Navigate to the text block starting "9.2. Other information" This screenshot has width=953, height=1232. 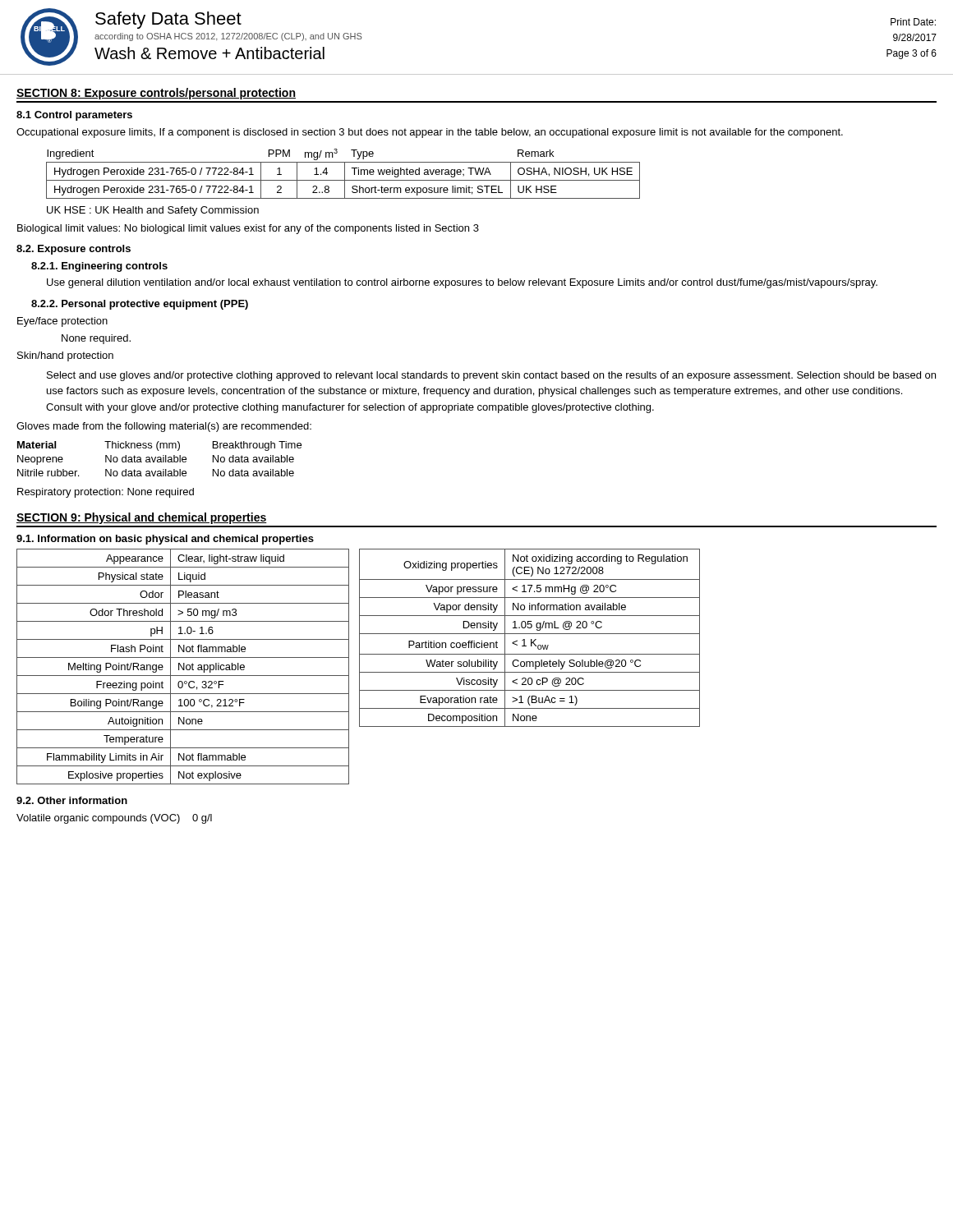coord(72,801)
